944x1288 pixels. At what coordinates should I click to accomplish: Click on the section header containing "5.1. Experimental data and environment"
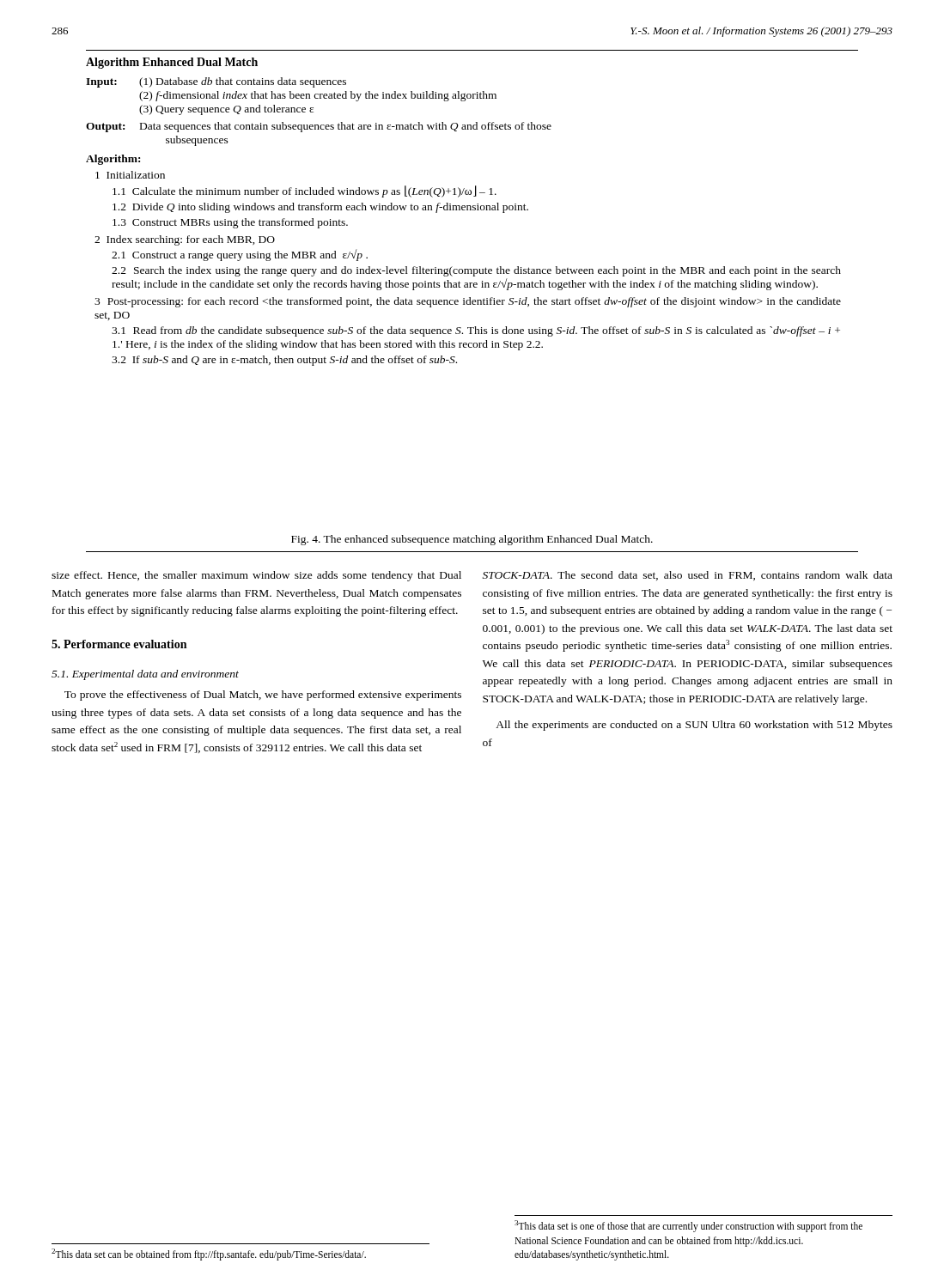145,673
